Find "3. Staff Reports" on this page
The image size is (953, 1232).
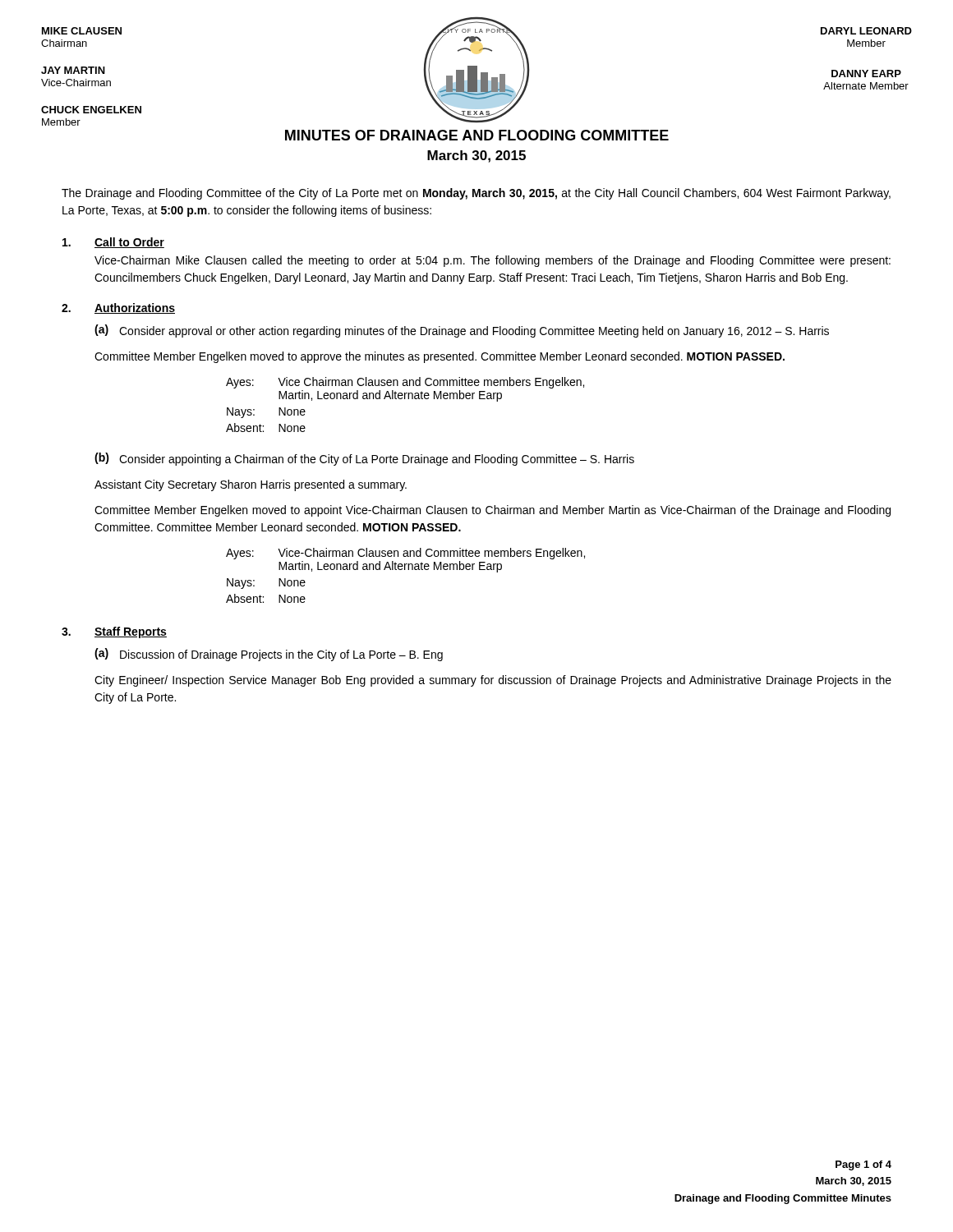[x=114, y=632]
